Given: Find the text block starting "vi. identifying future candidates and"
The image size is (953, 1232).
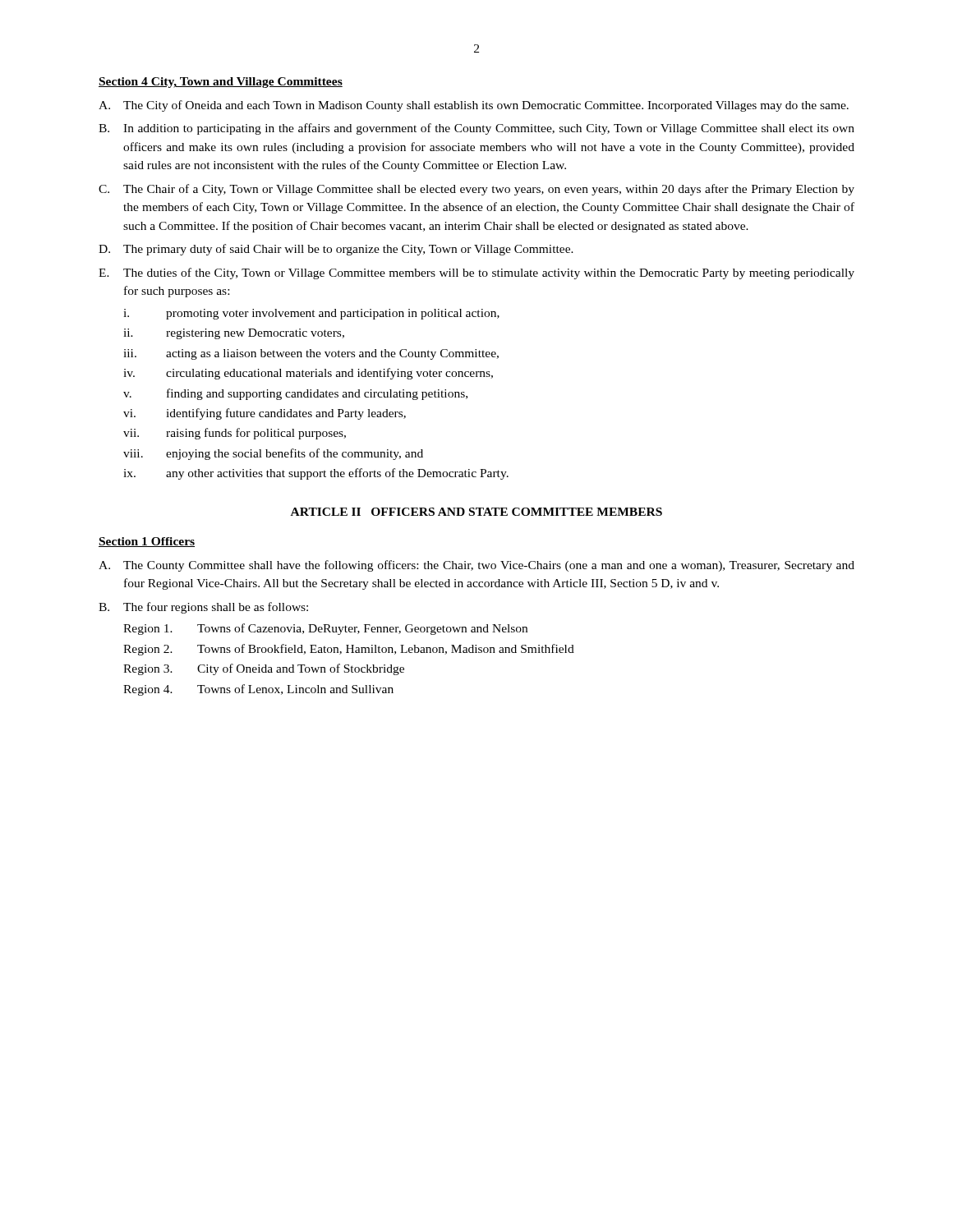Looking at the screenshot, I should 265,414.
